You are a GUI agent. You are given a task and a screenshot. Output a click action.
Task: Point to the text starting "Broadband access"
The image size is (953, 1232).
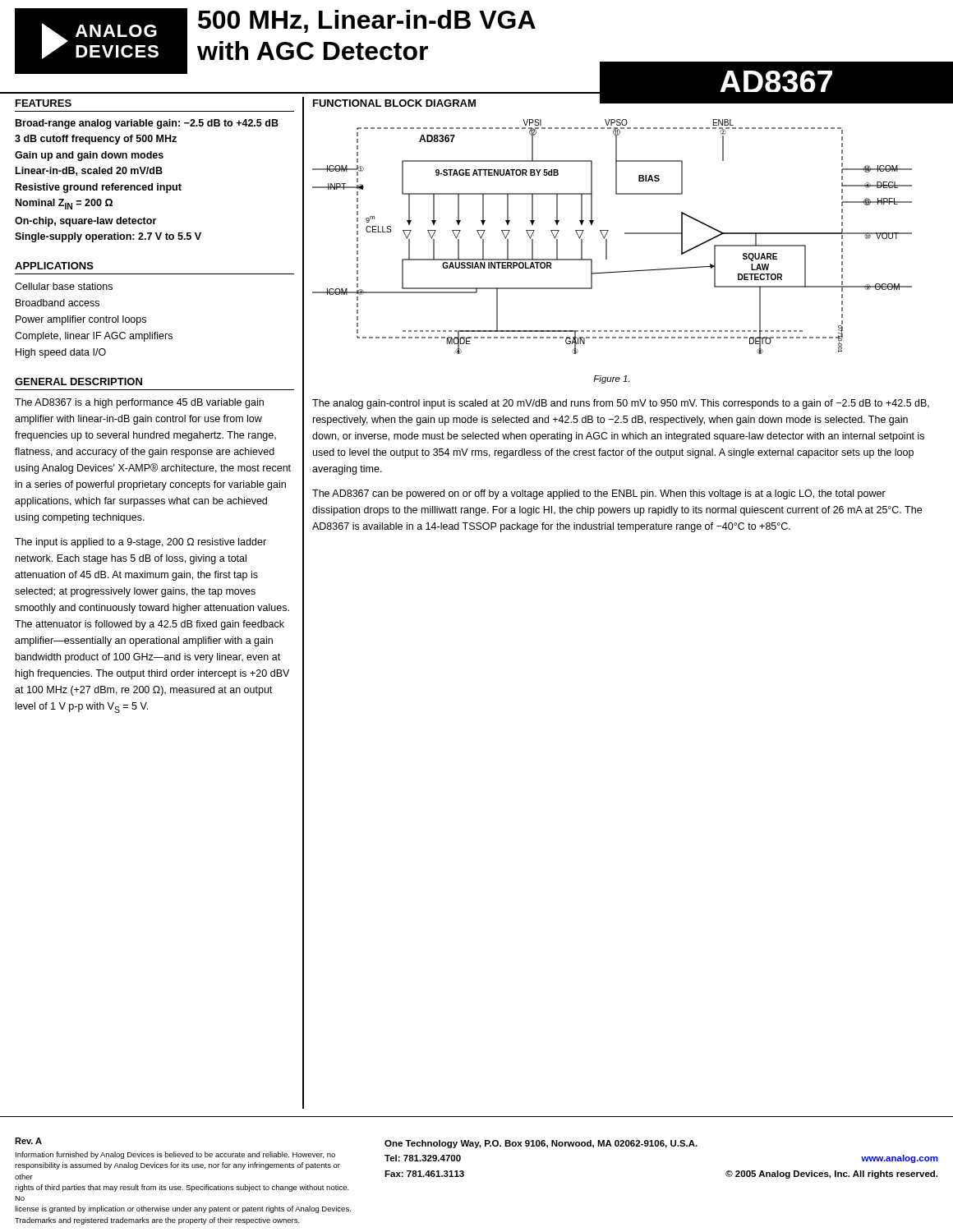point(57,303)
